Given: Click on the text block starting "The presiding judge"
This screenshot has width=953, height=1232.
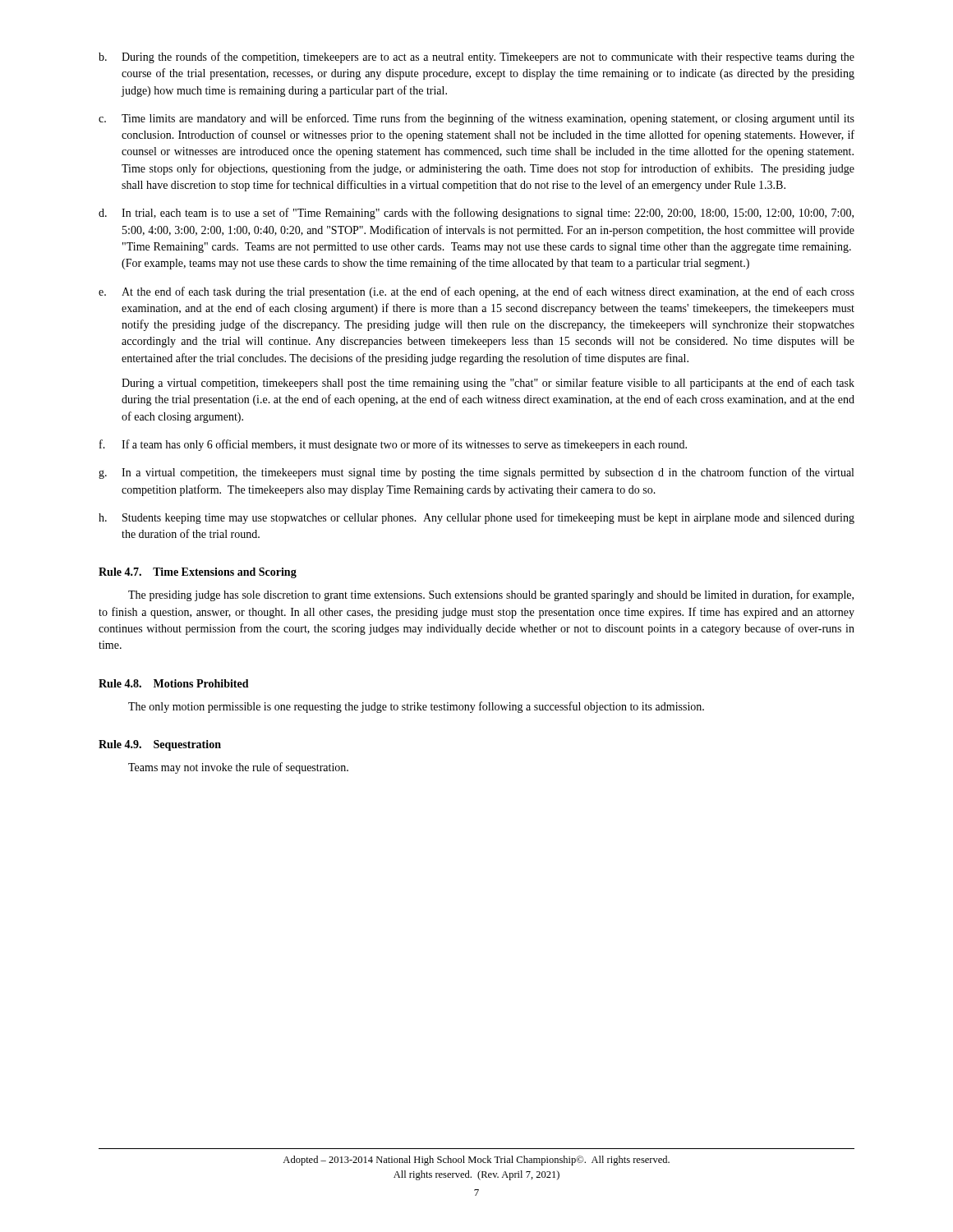Looking at the screenshot, I should (x=476, y=620).
